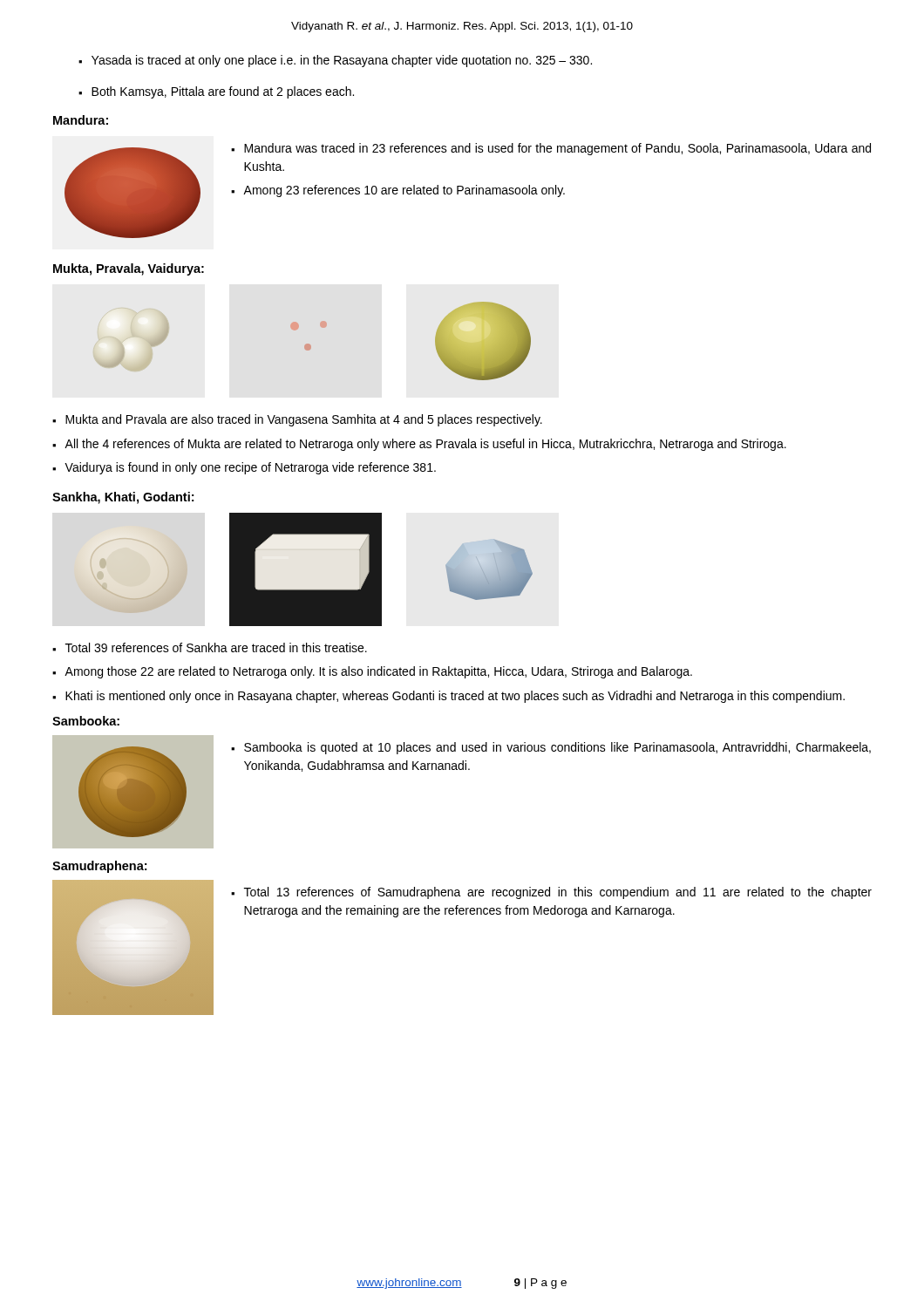The width and height of the screenshot is (924, 1308).
Task: Click the passage that begins "Khati is mentioned only once in Rasayana"
Action: pyautogui.click(x=462, y=696)
